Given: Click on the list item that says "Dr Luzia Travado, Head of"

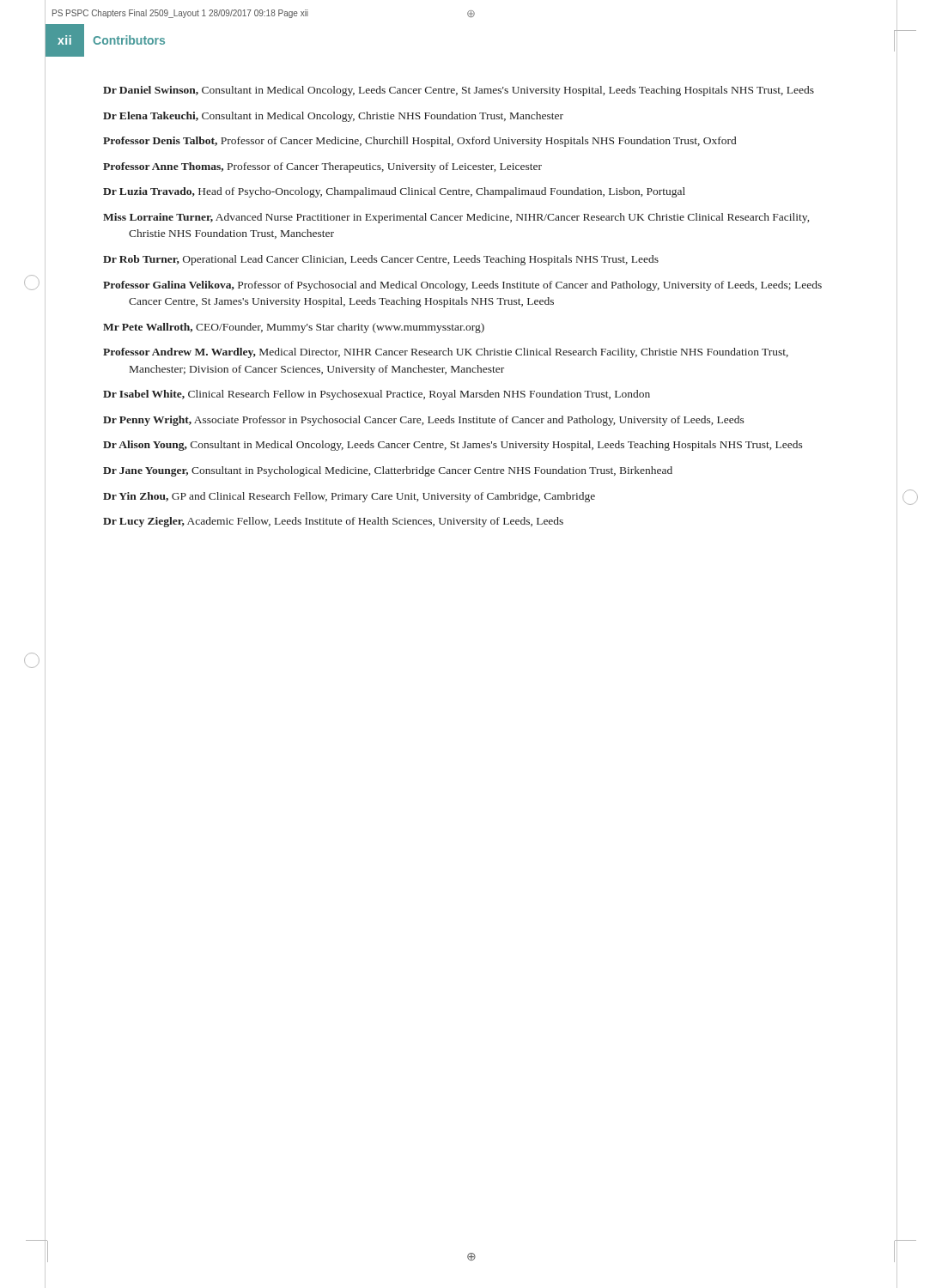Looking at the screenshot, I should 394,191.
